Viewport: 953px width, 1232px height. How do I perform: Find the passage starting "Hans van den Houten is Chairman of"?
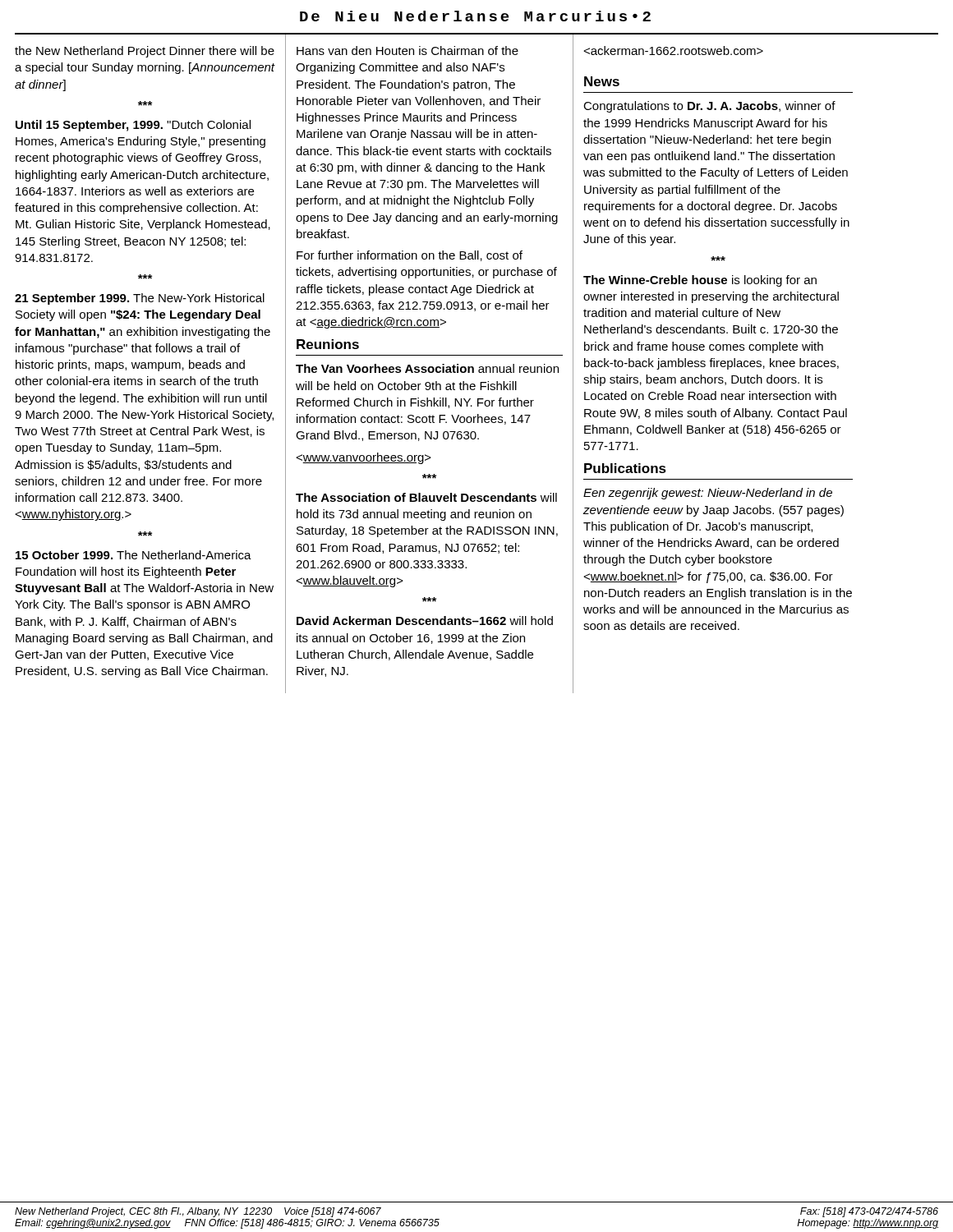pyautogui.click(x=429, y=187)
